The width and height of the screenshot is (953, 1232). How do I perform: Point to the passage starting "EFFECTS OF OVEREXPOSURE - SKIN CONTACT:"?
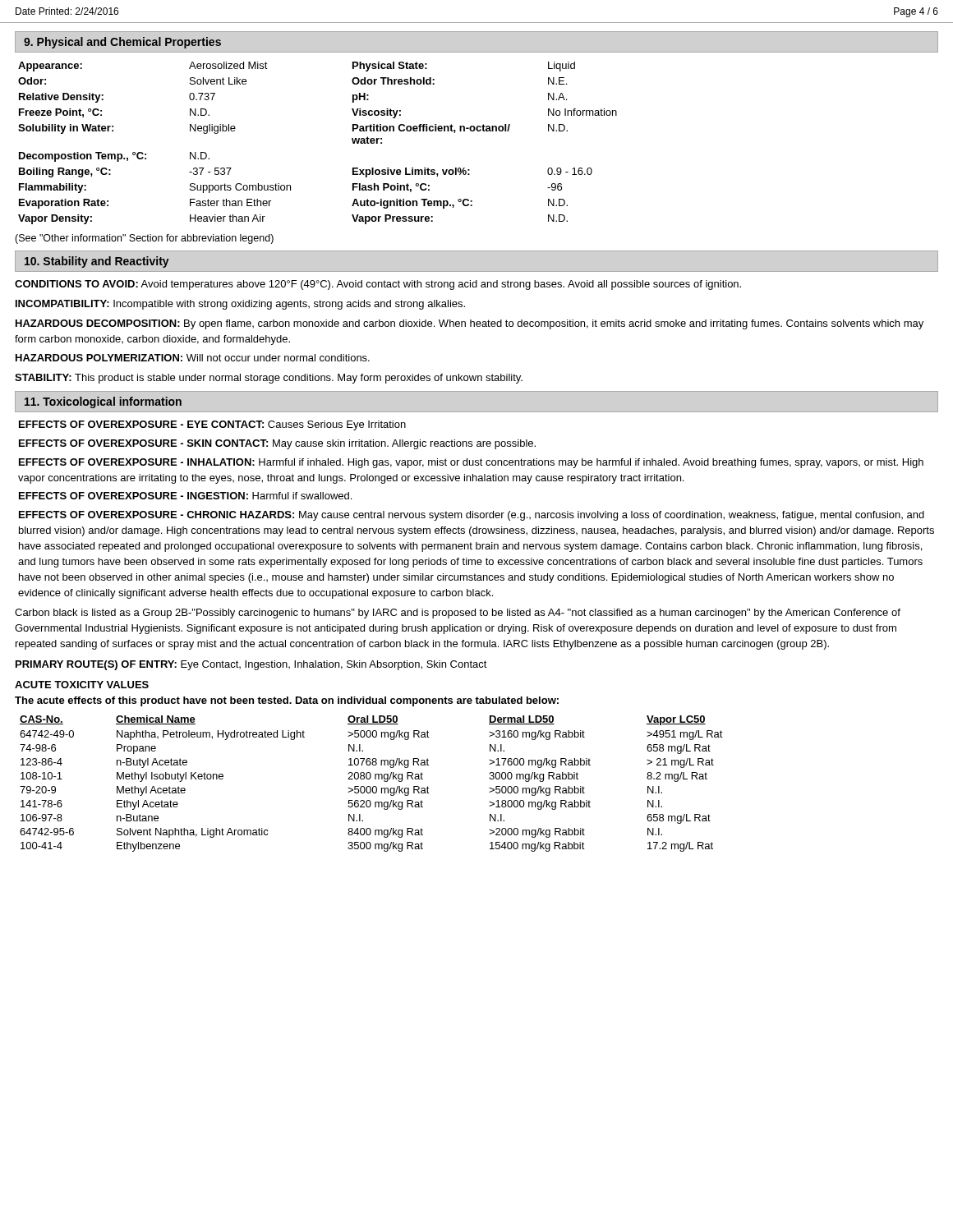(277, 443)
